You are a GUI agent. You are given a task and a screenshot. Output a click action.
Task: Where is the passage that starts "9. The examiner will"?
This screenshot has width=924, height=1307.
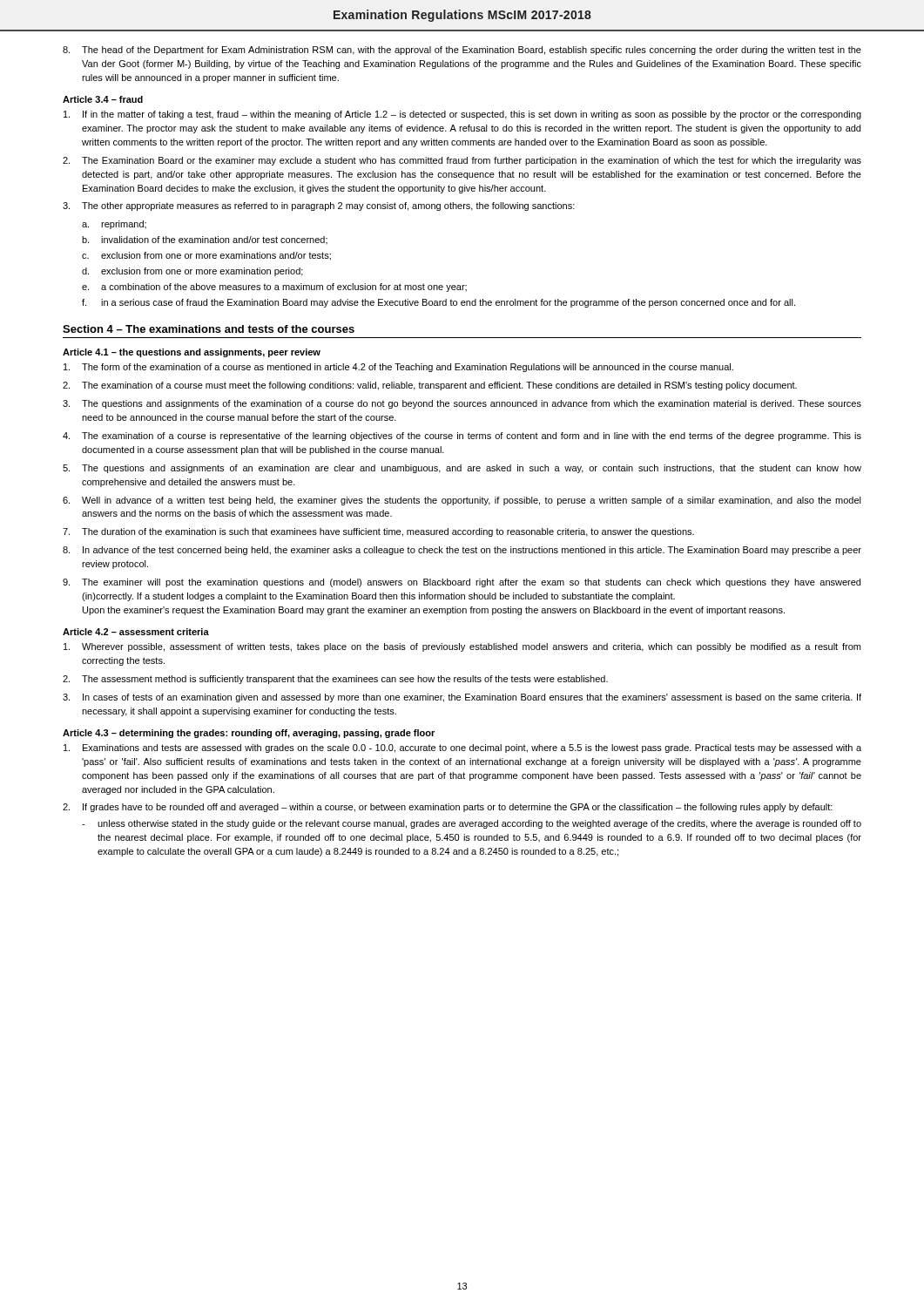tap(462, 597)
